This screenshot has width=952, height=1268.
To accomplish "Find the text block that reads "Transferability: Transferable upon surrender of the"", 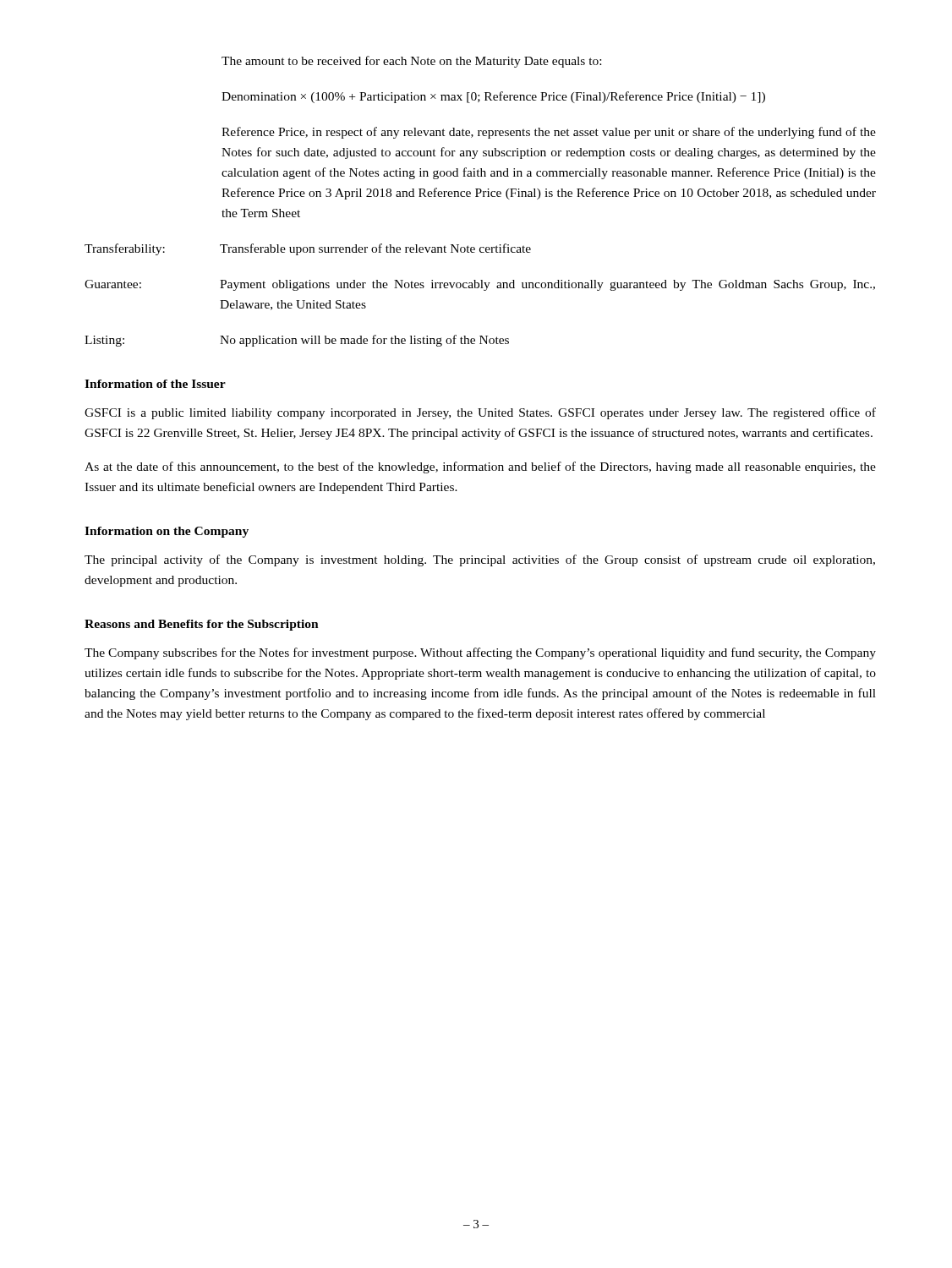I will click(x=480, y=249).
